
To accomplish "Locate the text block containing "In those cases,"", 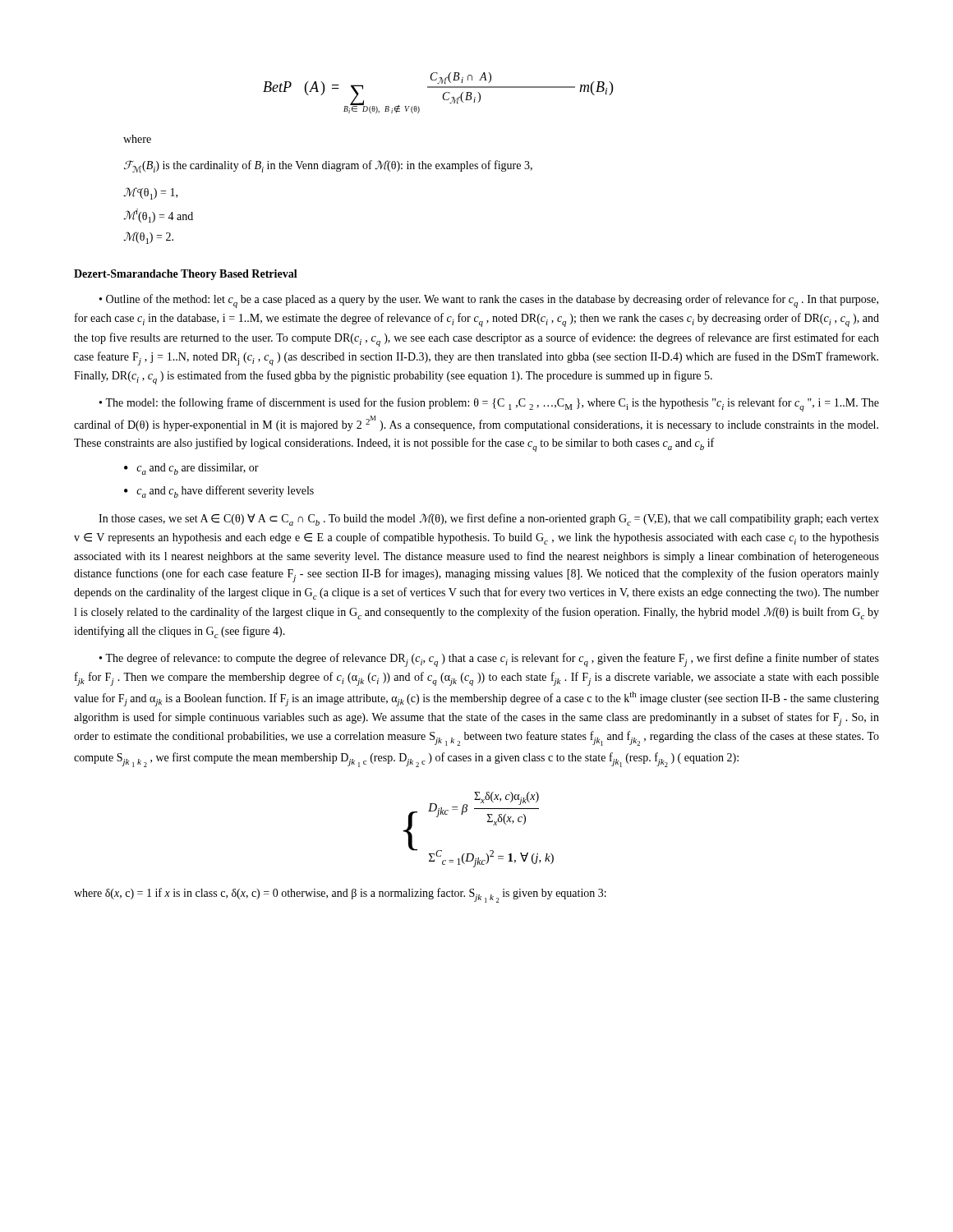I will tap(476, 576).
